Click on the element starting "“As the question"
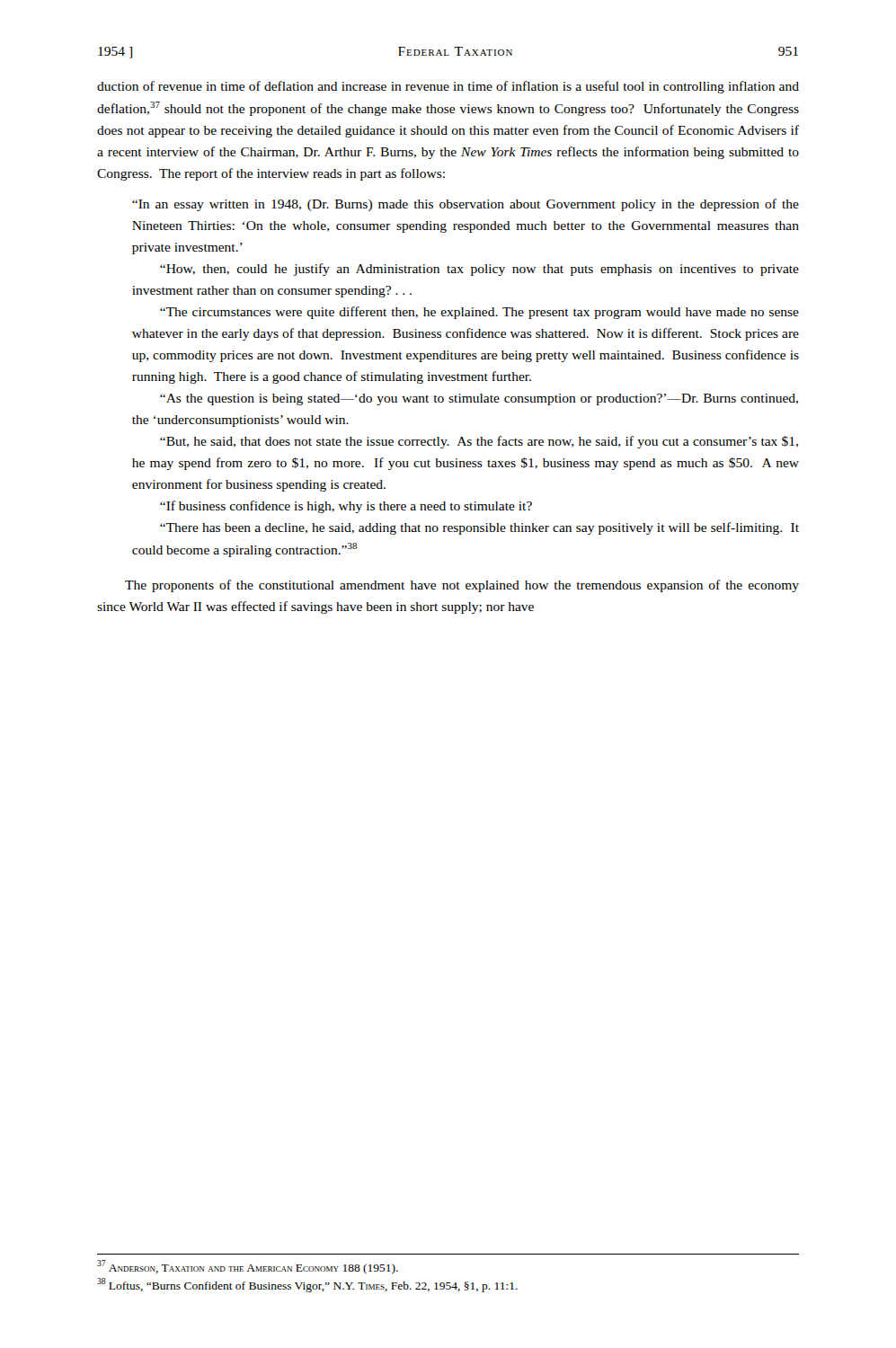This screenshot has height=1348, width=896. tap(465, 409)
